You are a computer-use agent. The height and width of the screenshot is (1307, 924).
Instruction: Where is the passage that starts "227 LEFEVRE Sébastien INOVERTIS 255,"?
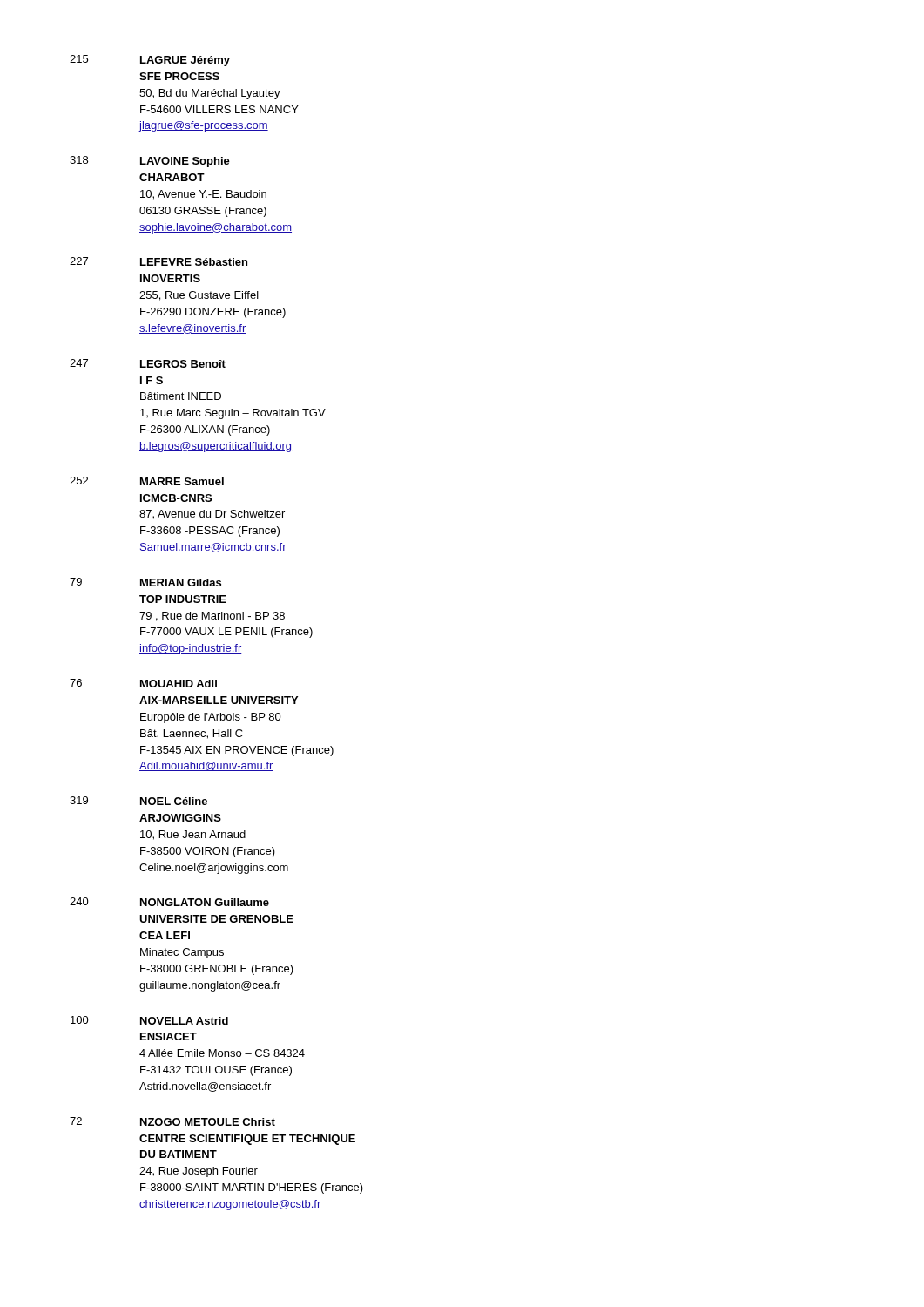point(158,261)
